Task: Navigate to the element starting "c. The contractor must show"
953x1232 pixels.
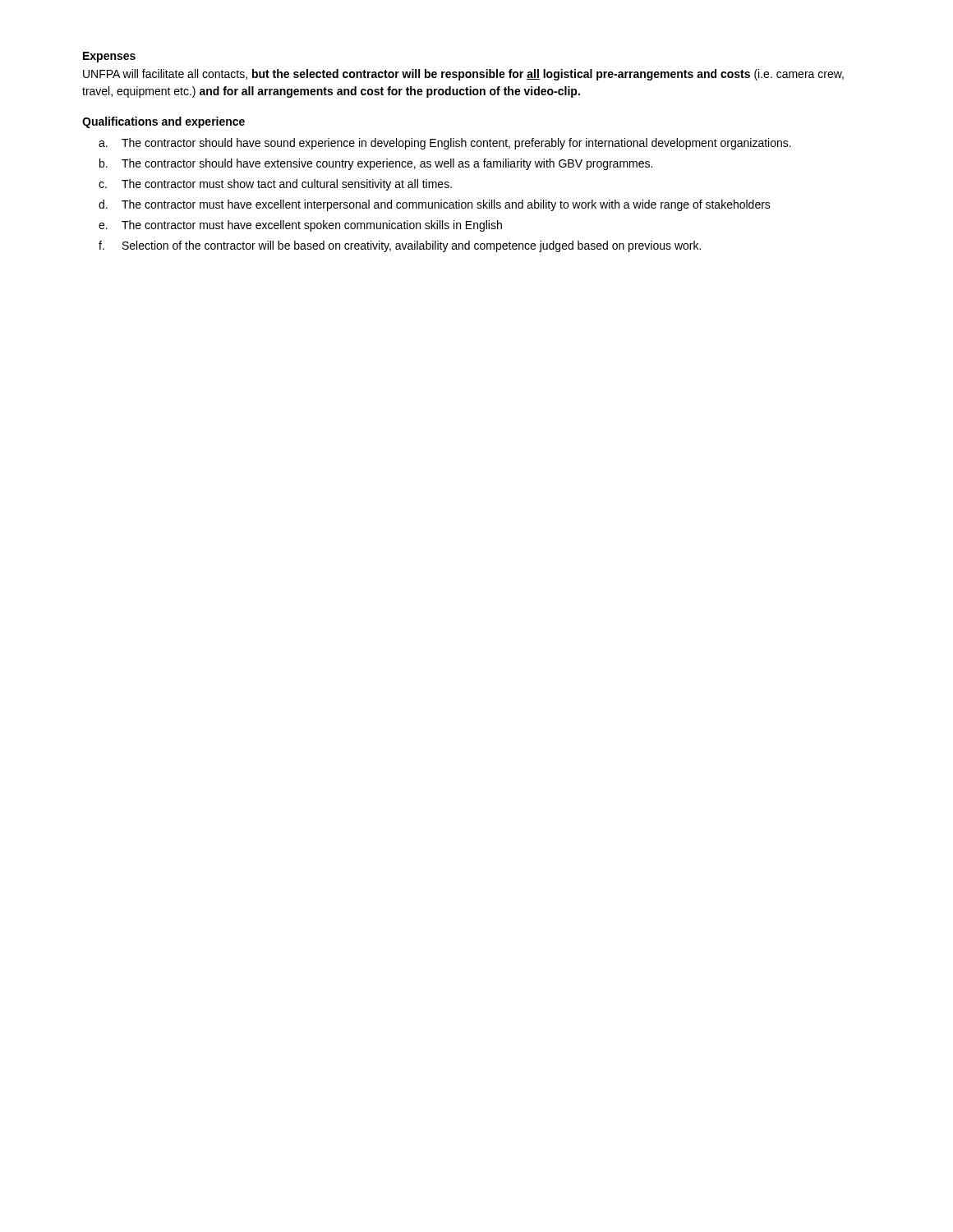Action: tap(275, 185)
